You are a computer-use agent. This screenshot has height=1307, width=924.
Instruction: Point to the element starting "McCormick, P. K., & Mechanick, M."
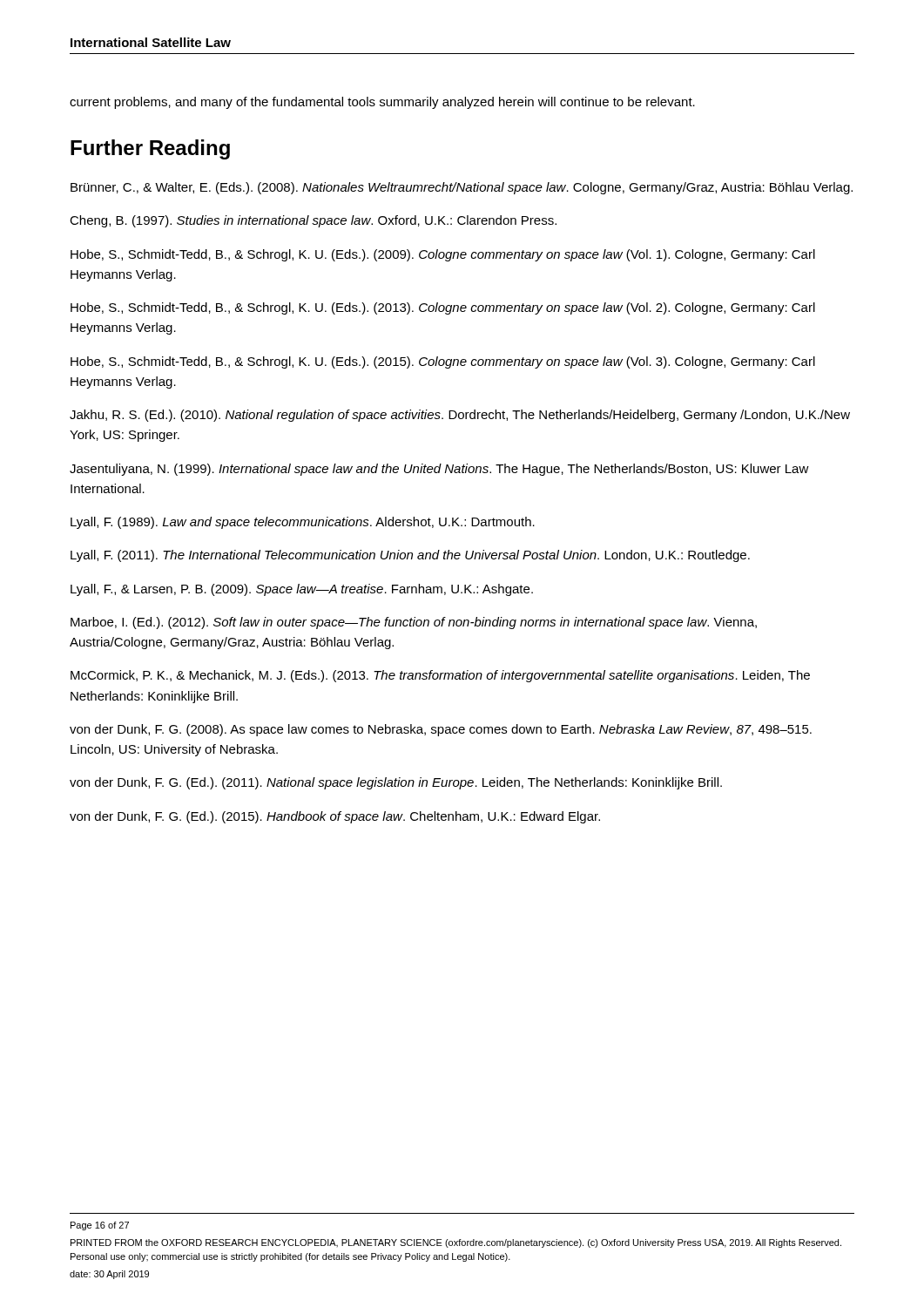462,685
